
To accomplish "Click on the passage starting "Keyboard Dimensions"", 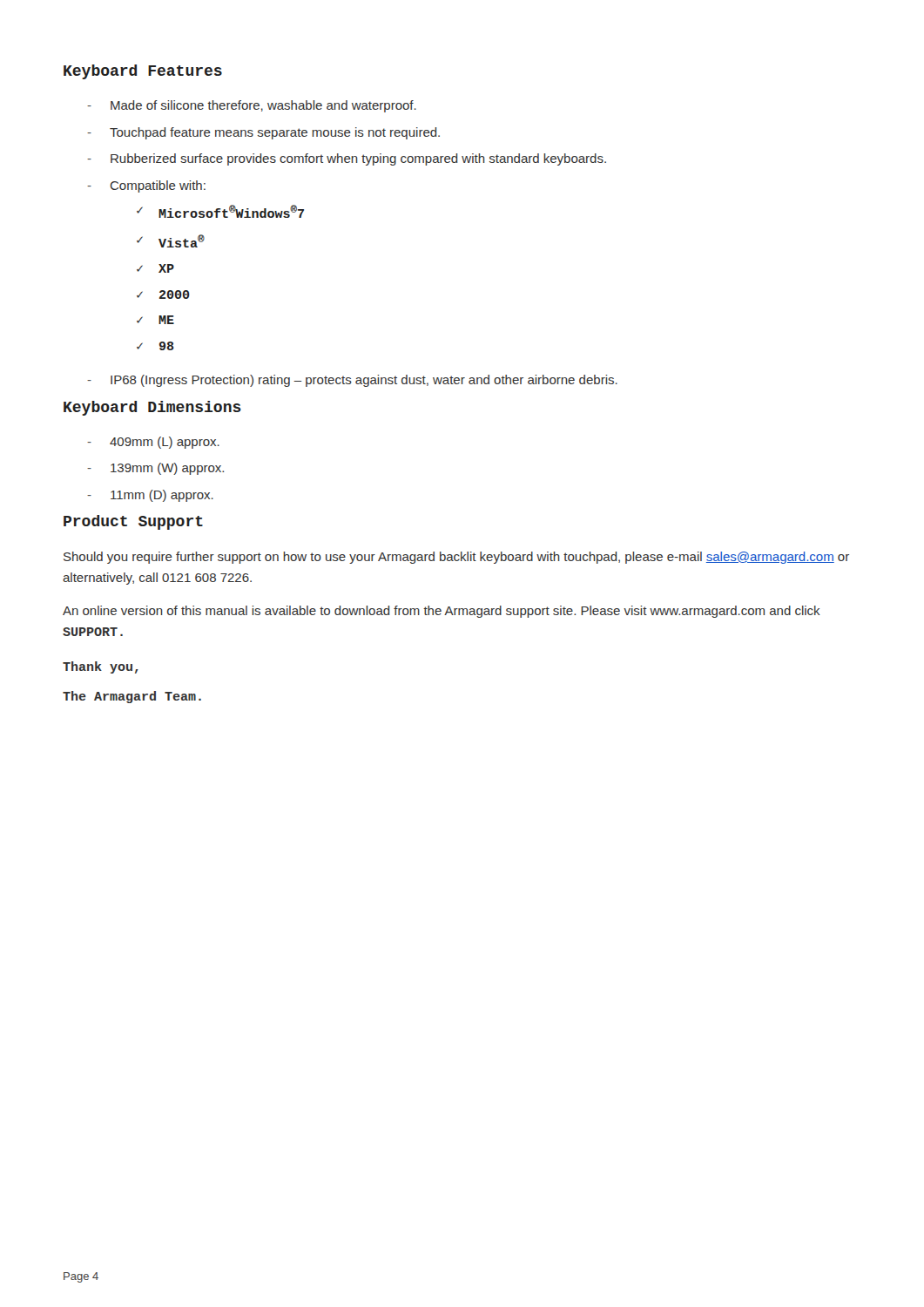I will click(x=152, y=407).
